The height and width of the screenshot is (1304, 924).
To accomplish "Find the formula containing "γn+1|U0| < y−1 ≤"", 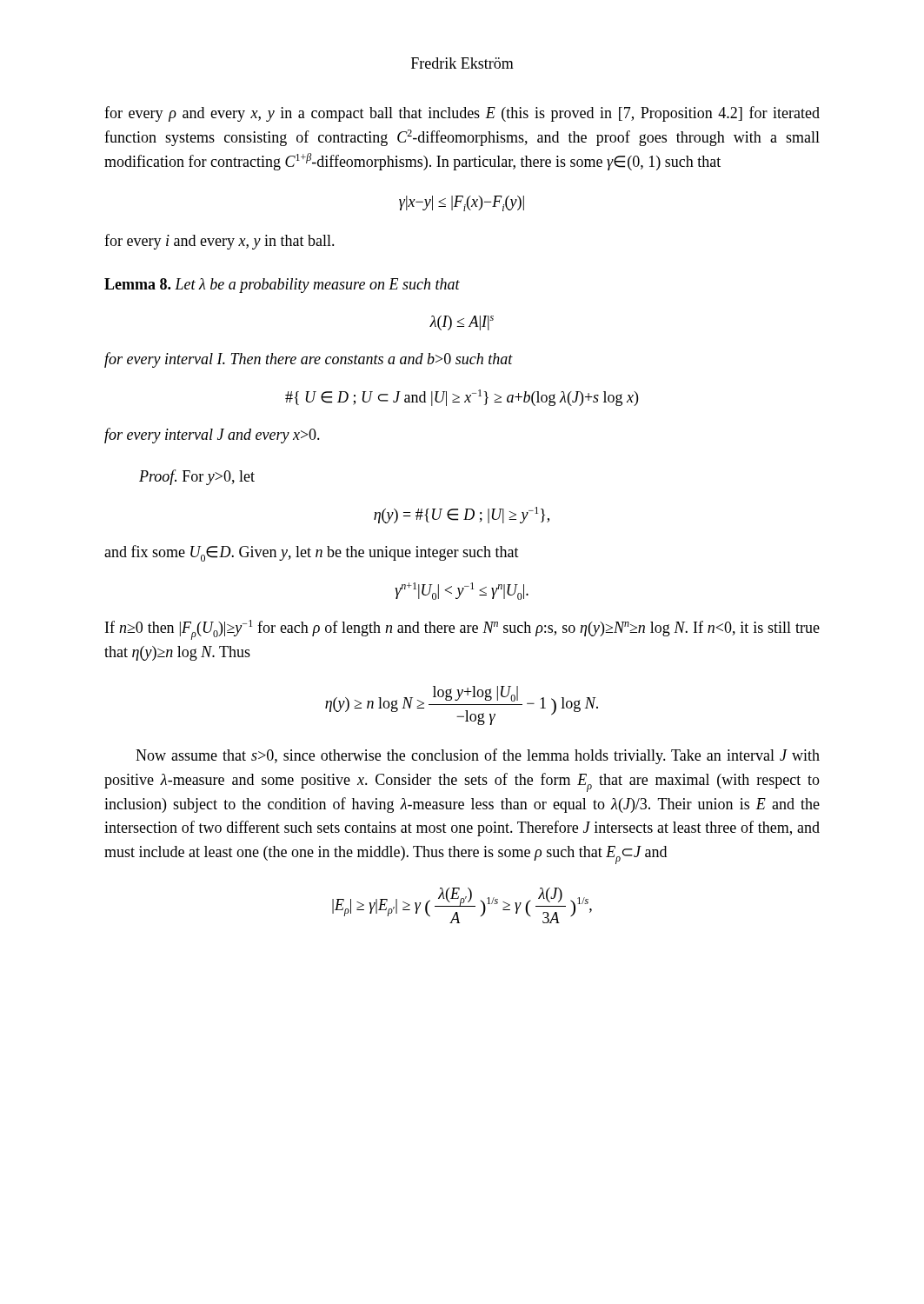I will pos(462,591).
